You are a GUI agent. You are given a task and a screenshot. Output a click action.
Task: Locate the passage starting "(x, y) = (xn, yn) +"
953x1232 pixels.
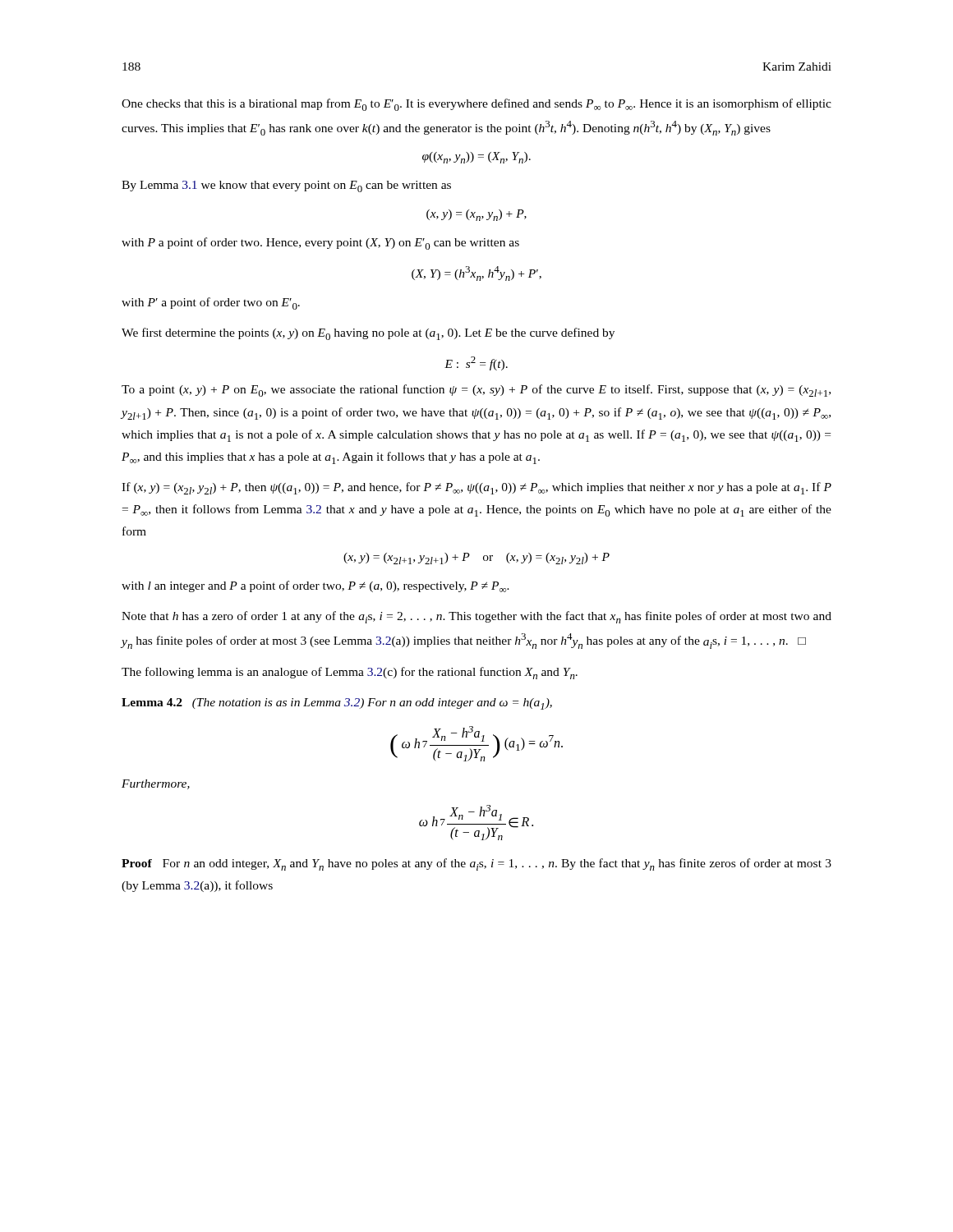[476, 214]
